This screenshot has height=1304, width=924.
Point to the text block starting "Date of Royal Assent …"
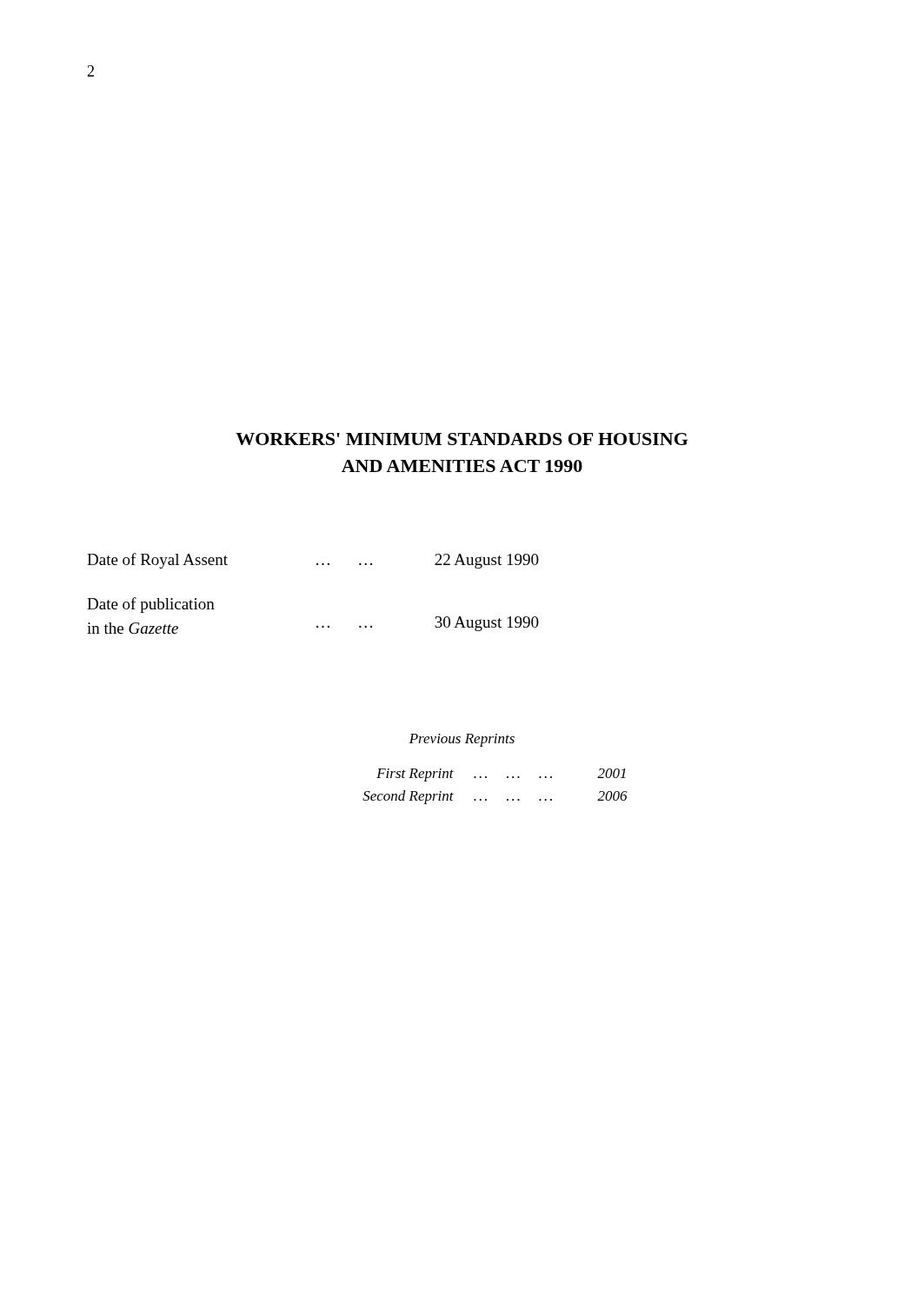click(159, 560)
